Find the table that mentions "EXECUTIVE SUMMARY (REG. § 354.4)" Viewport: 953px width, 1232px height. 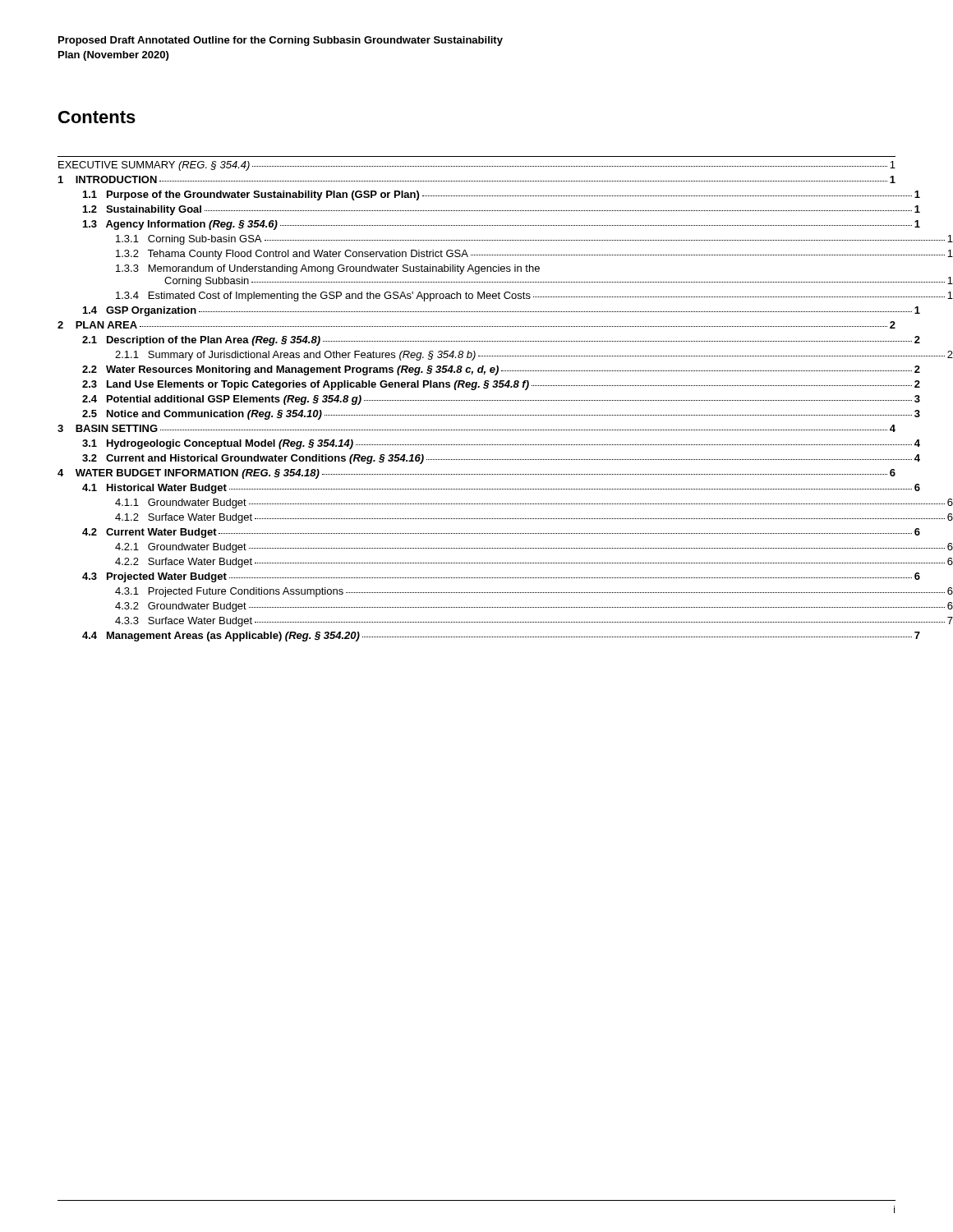[x=476, y=399]
